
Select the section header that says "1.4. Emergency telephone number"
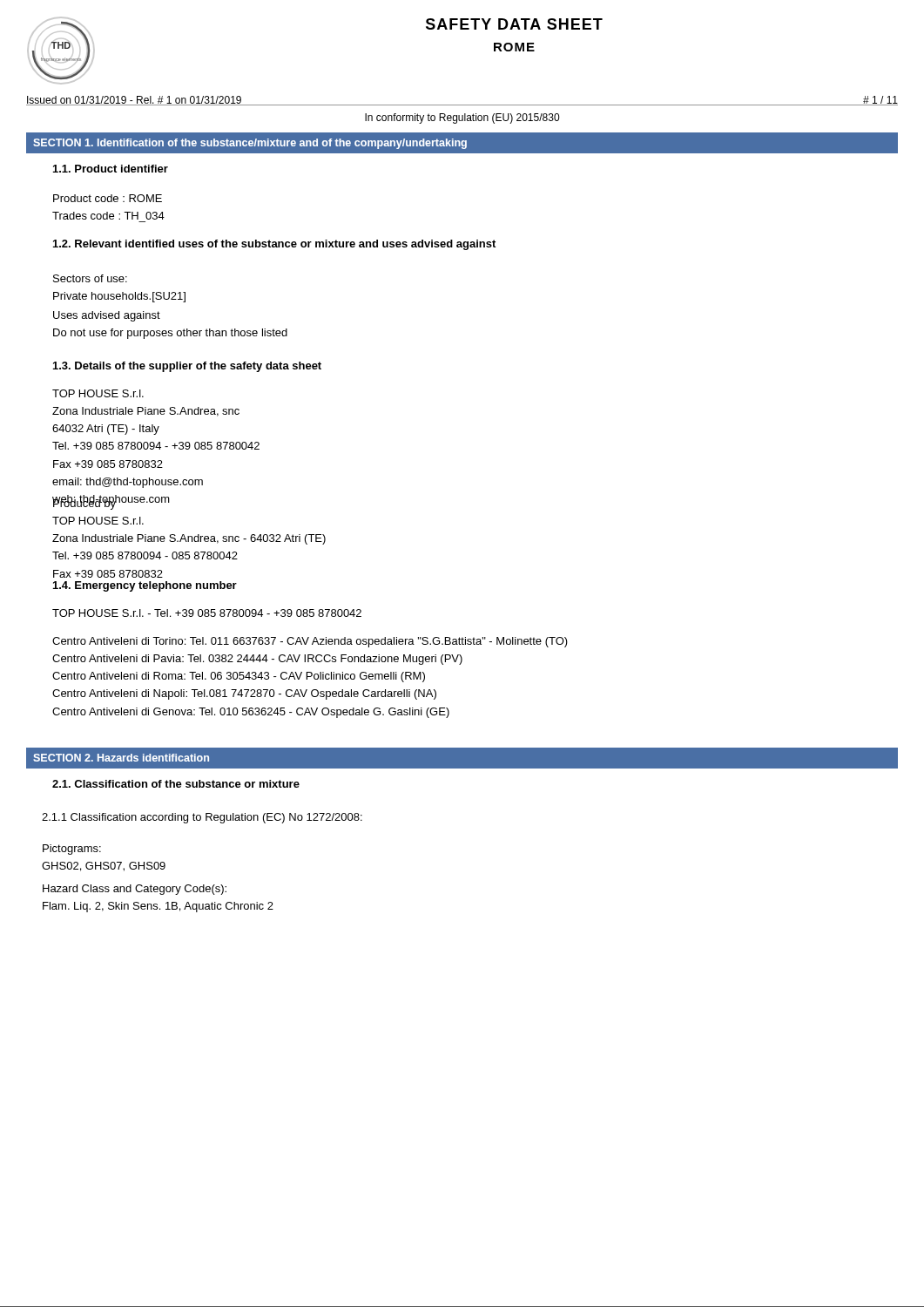pos(144,585)
